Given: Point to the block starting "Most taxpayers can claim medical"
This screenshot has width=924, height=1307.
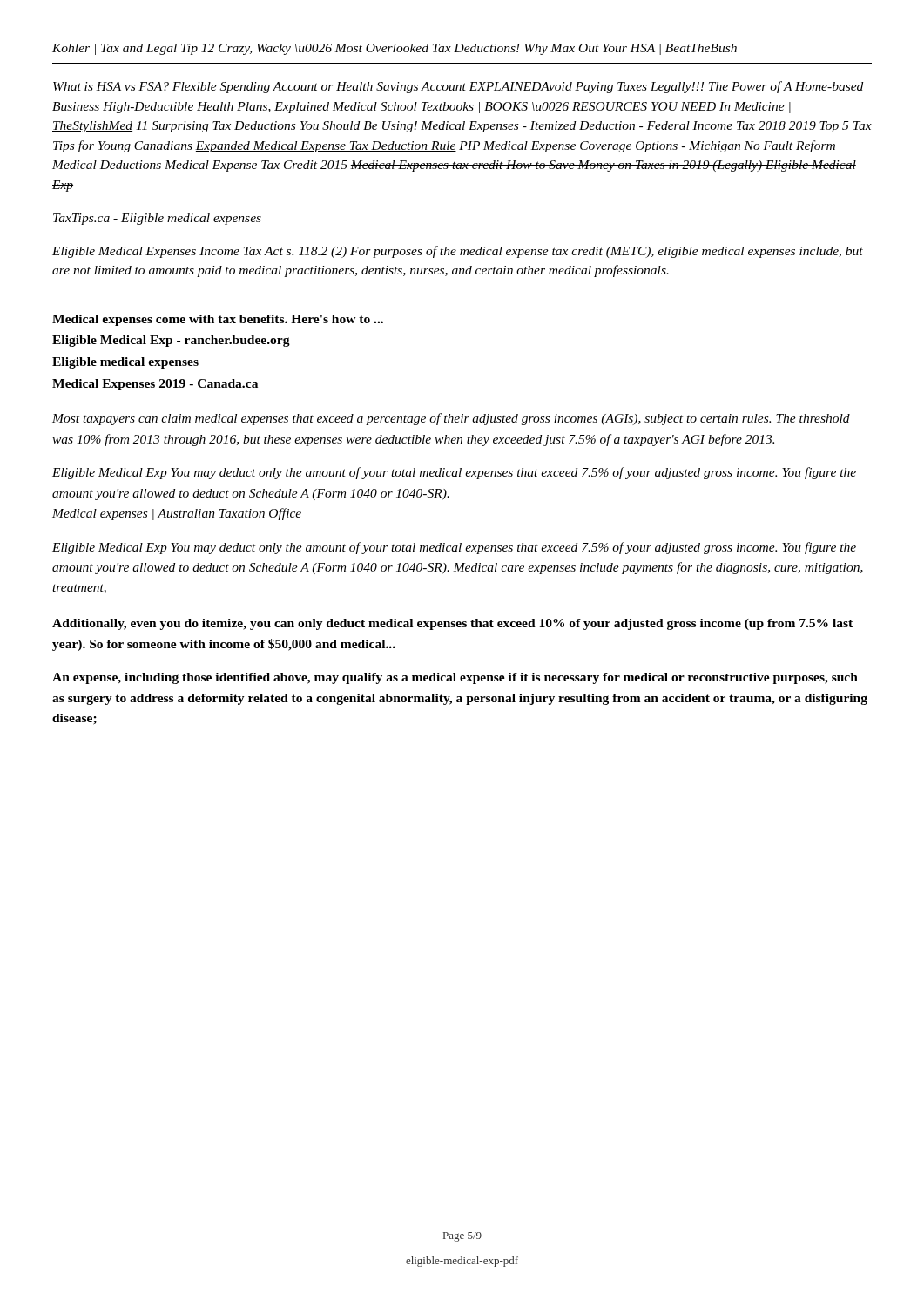Looking at the screenshot, I should (451, 419).
